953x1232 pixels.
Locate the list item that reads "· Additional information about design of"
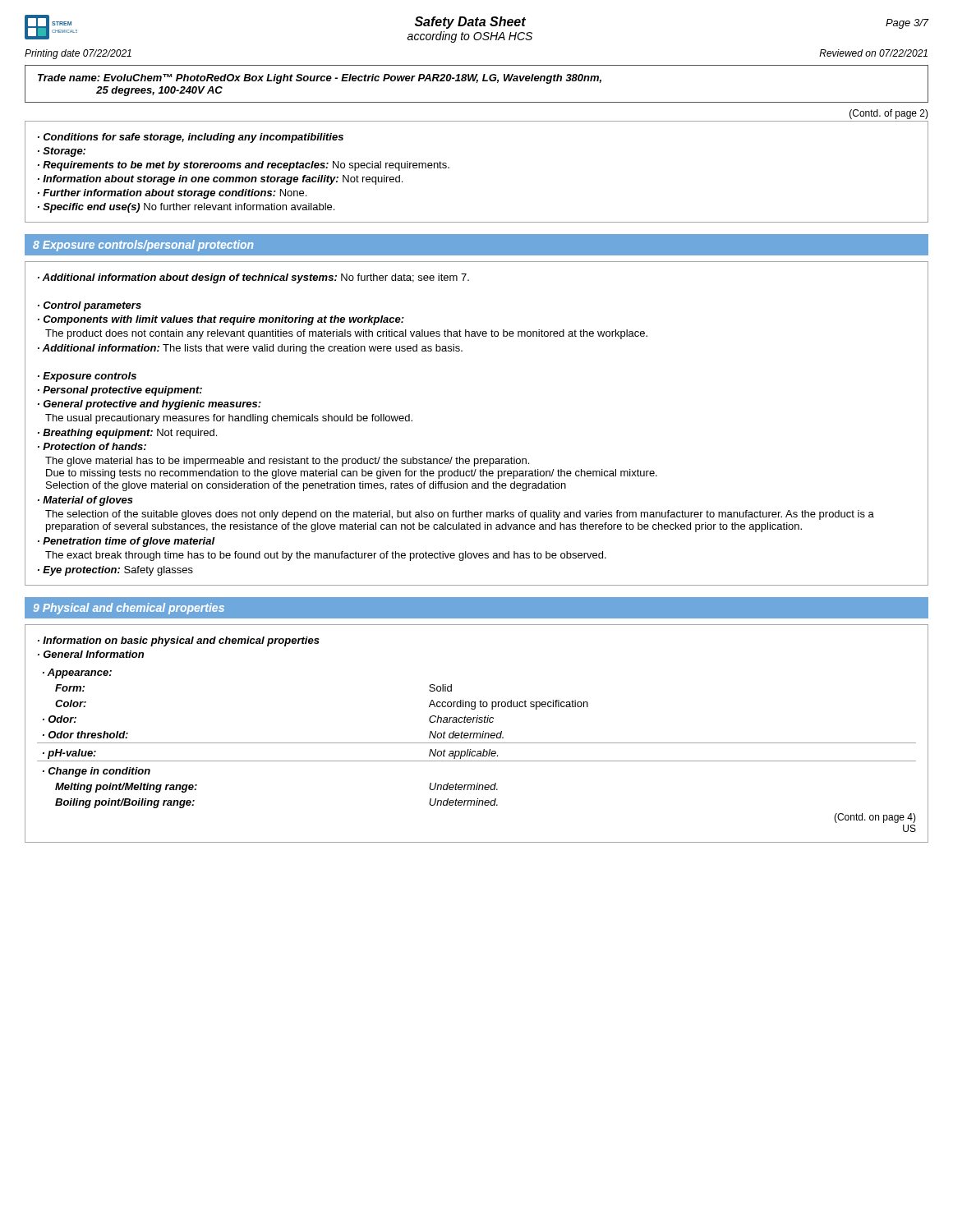pyautogui.click(x=253, y=277)
